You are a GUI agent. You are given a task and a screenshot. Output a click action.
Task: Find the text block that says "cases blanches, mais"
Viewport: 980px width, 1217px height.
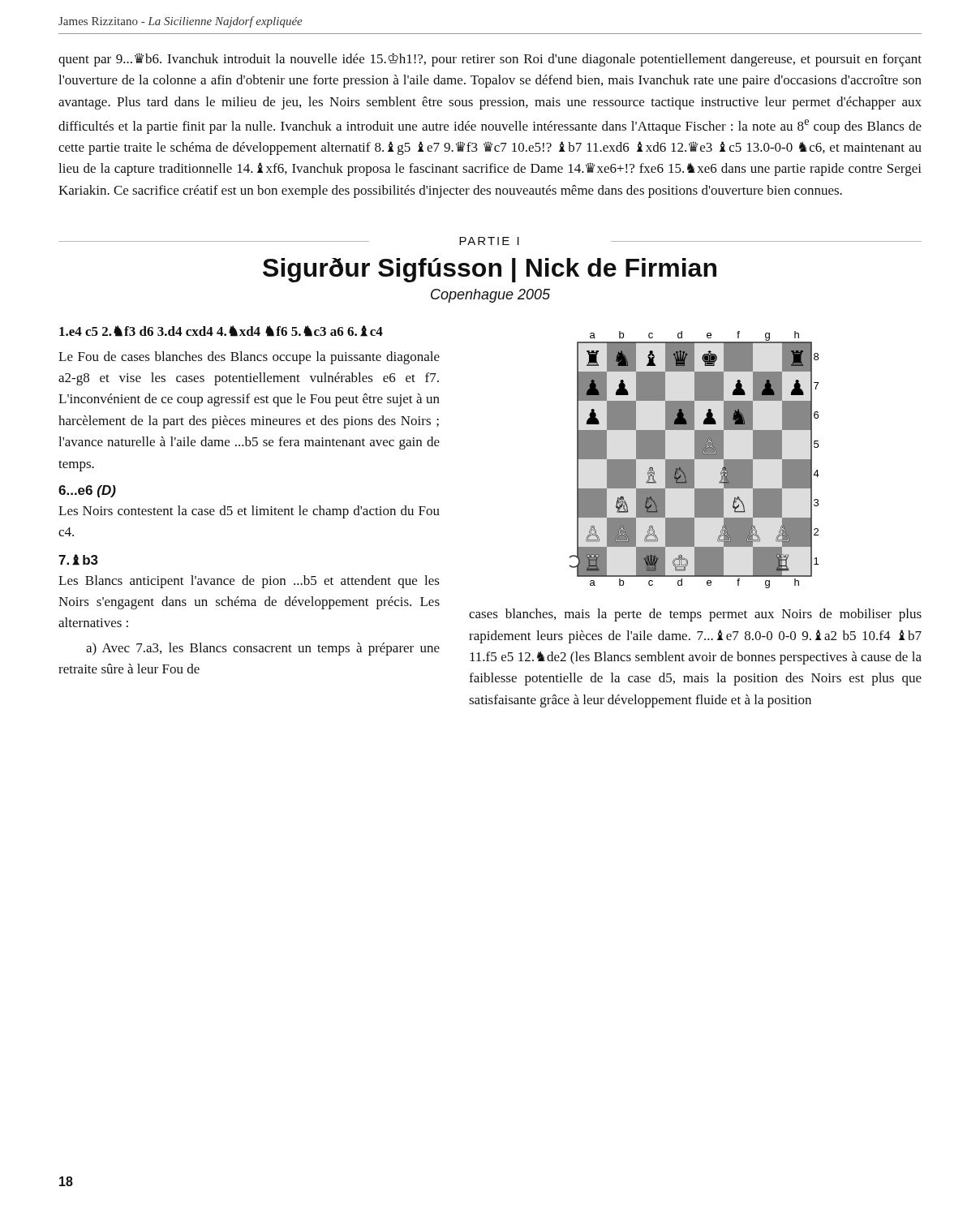[x=695, y=657]
